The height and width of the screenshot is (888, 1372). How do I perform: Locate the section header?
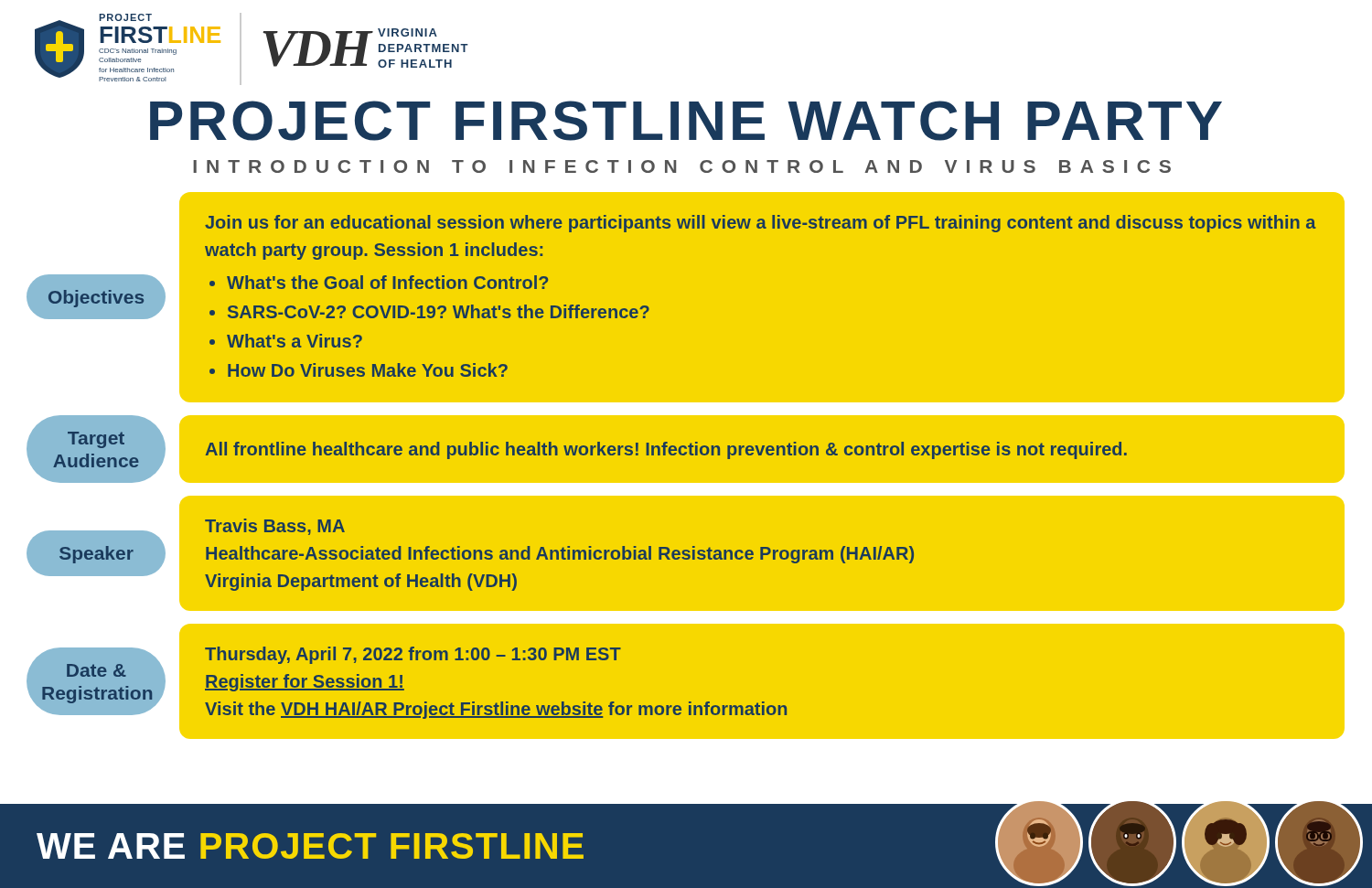(x=686, y=166)
